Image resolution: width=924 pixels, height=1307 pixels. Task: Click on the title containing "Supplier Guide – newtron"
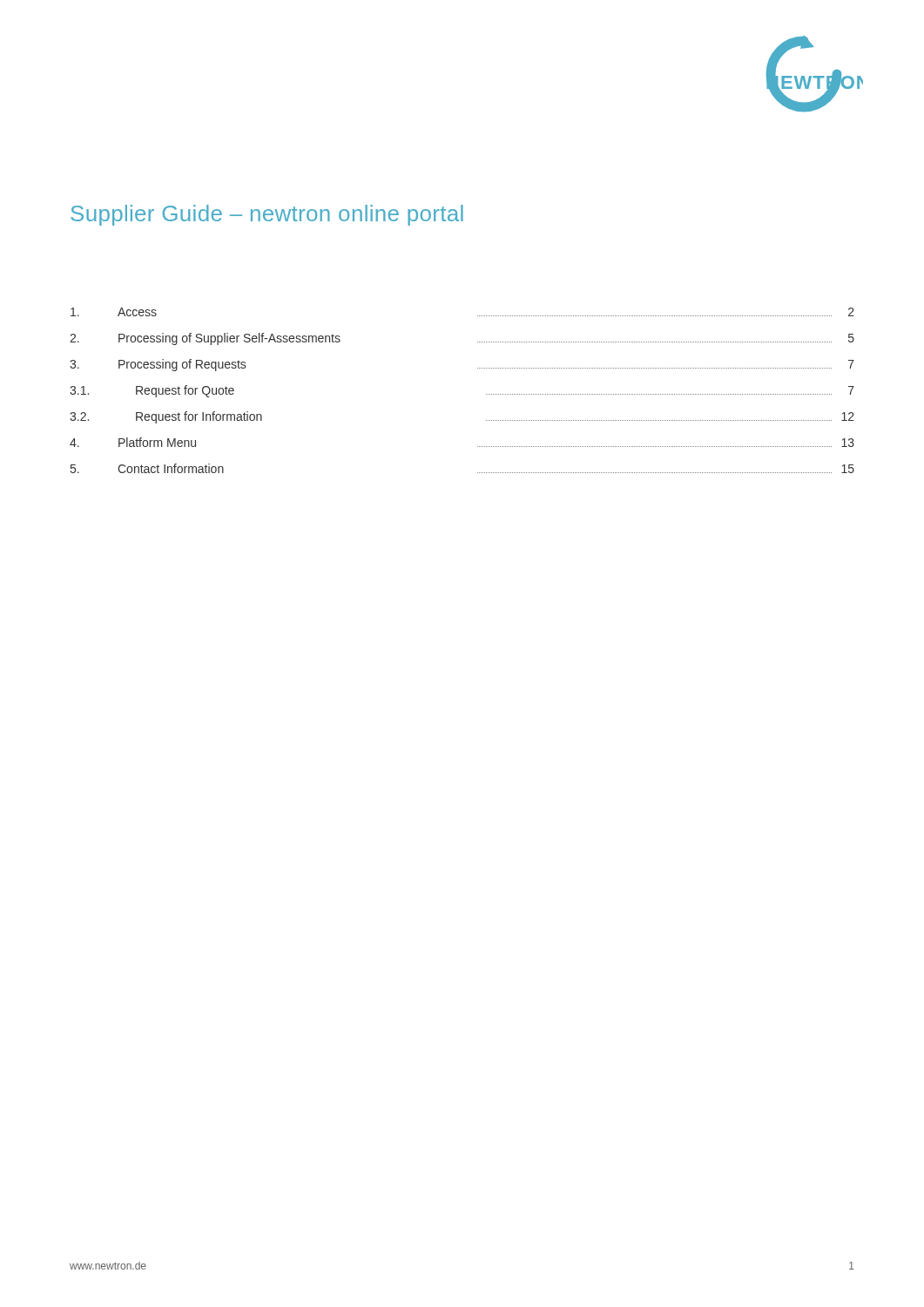coord(267,213)
